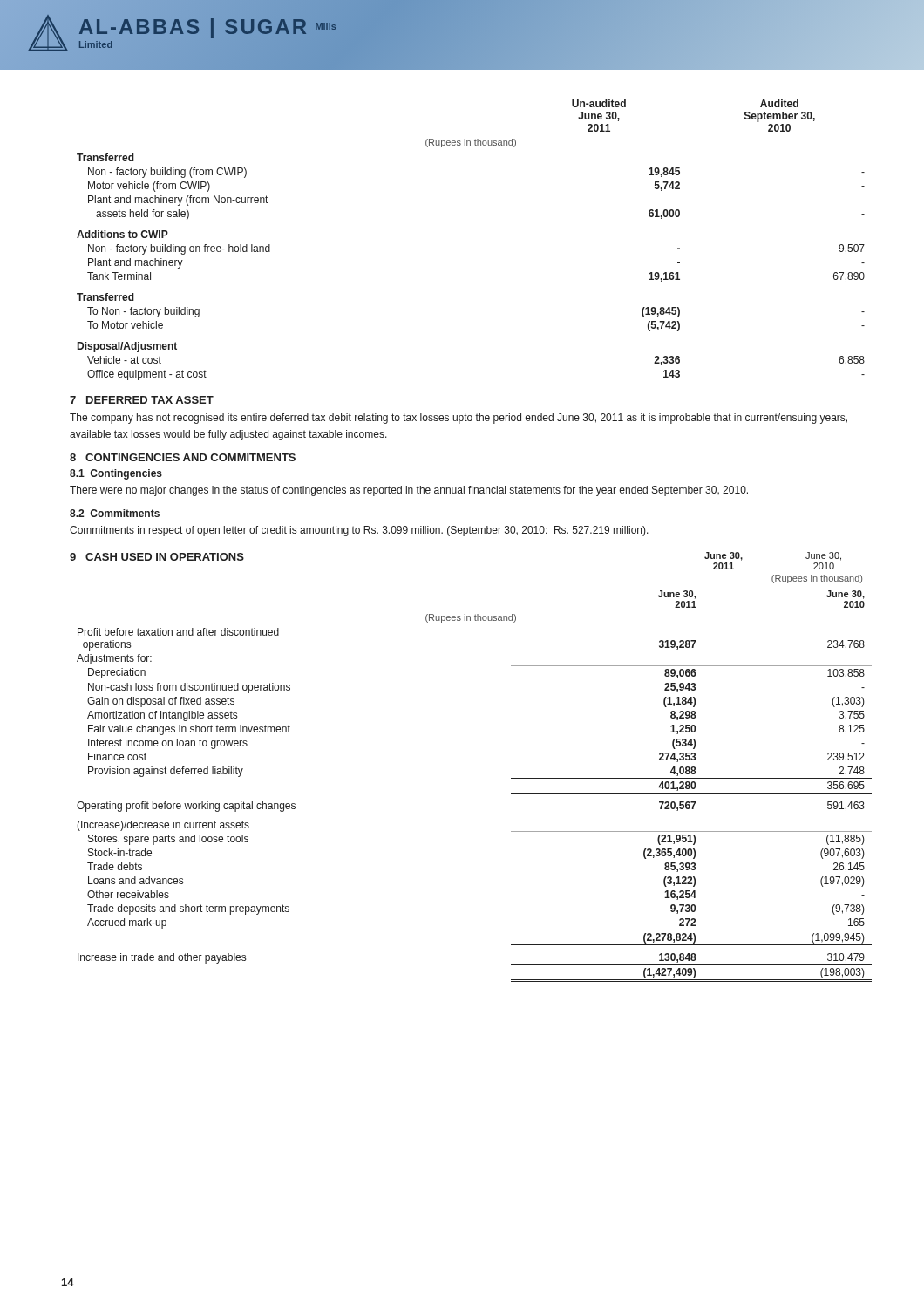Find the region starting "8.1 Contingencies"
The width and height of the screenshot is (924, 1308).
[116, 474]
